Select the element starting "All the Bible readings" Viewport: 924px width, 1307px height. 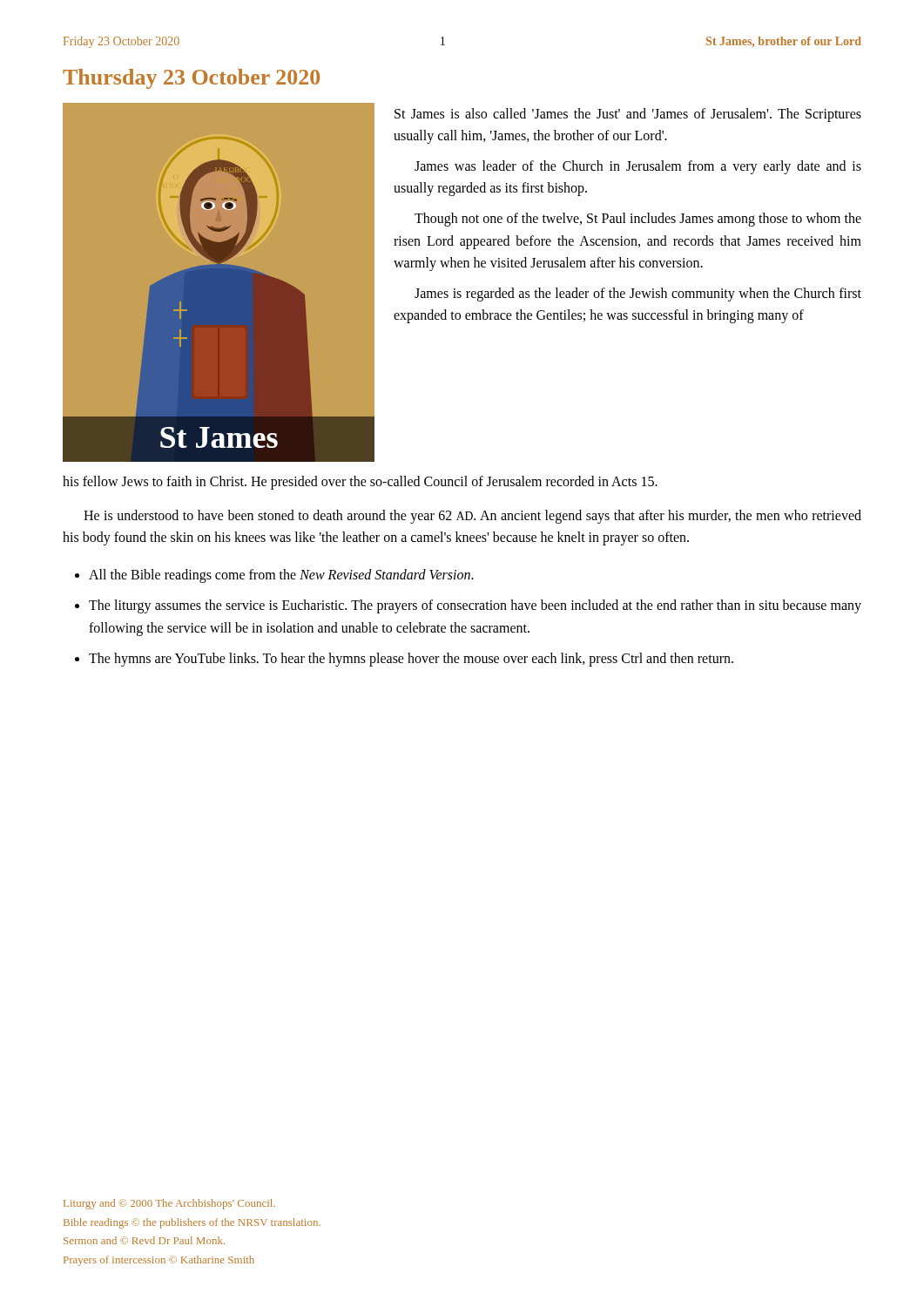(281, 575)
